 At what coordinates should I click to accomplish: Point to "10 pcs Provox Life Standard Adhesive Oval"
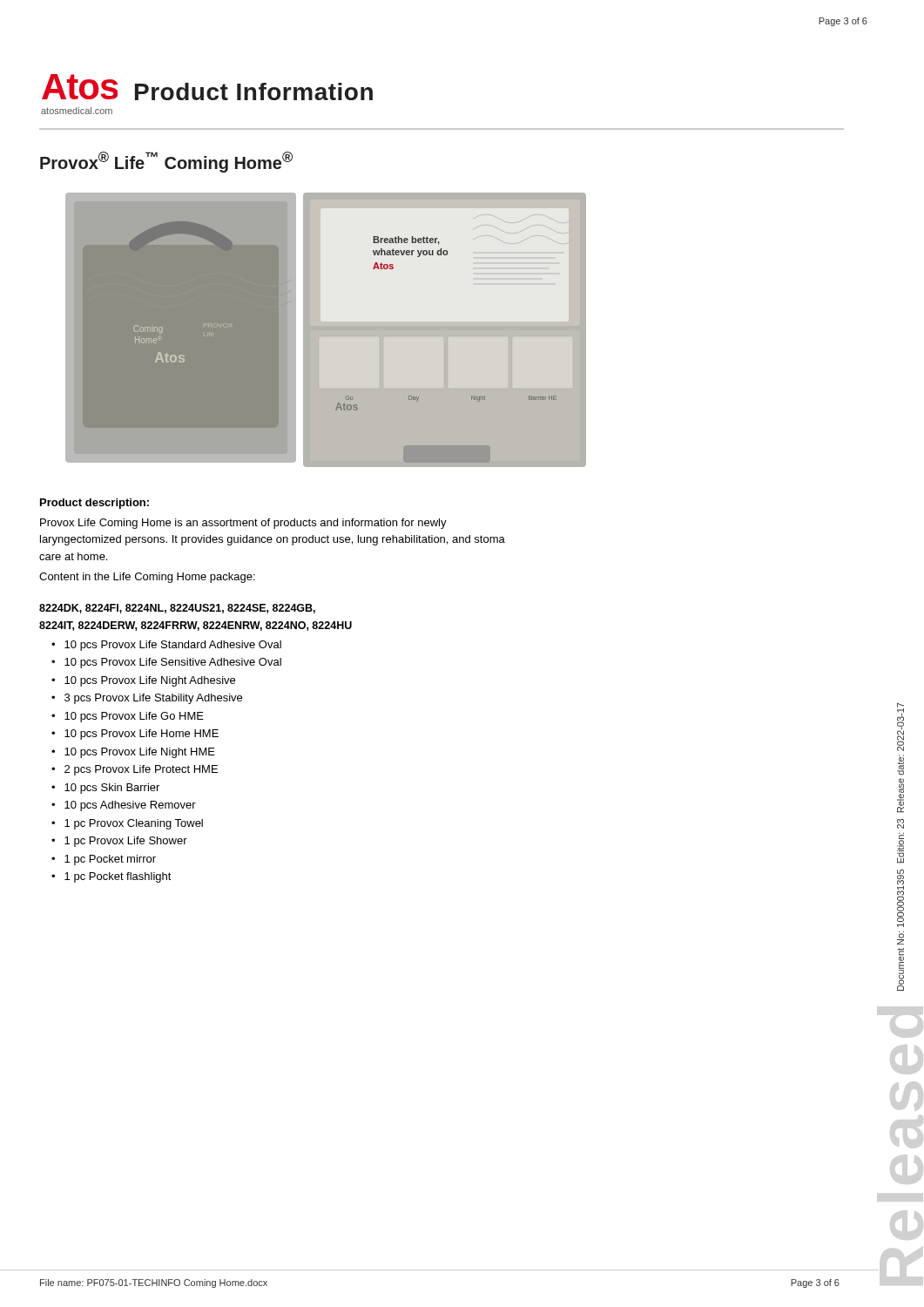click(x=173, y=644)
